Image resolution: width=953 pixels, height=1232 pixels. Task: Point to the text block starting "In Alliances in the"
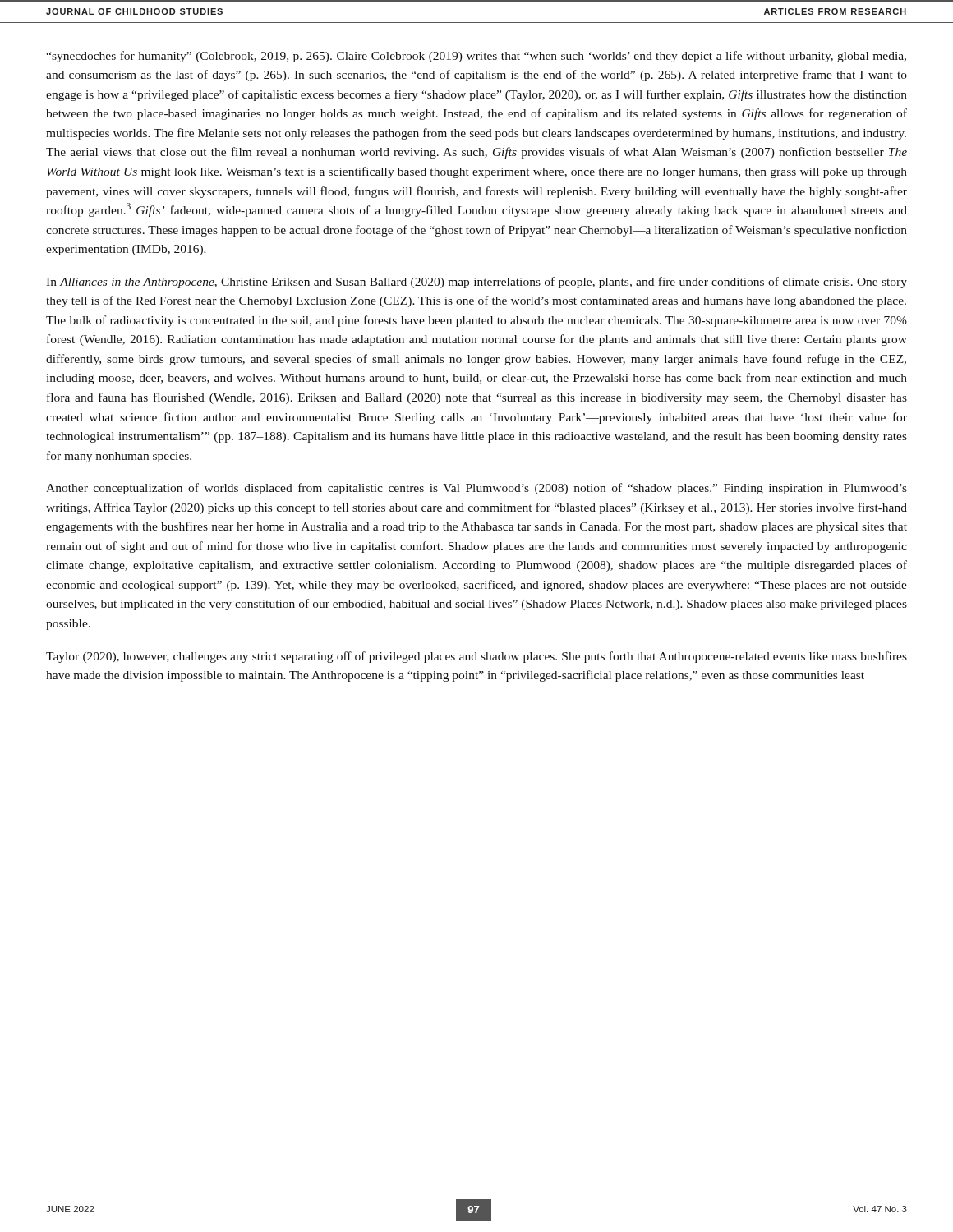[476, 368]
